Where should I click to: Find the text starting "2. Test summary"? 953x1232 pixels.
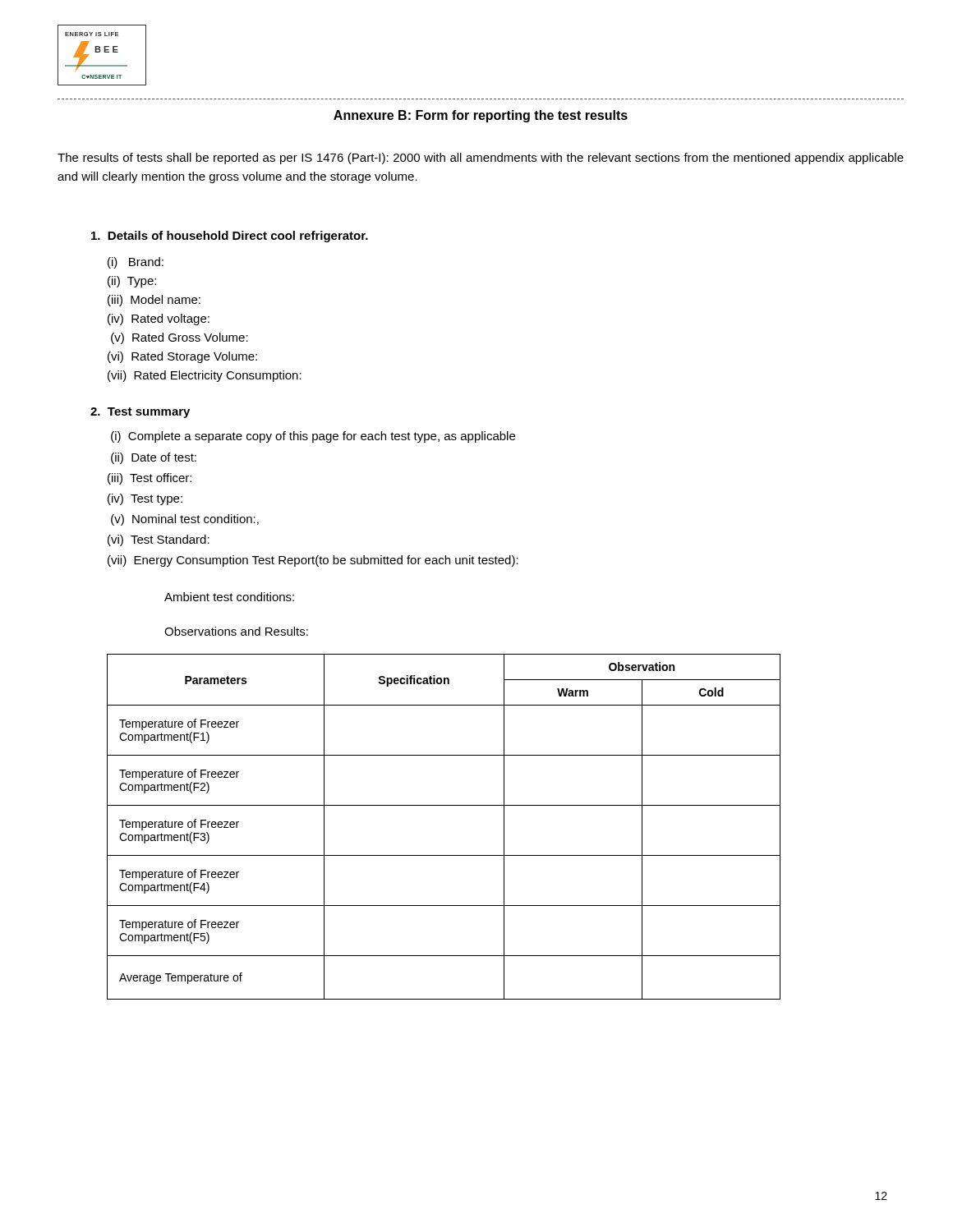tap(140, 411)
